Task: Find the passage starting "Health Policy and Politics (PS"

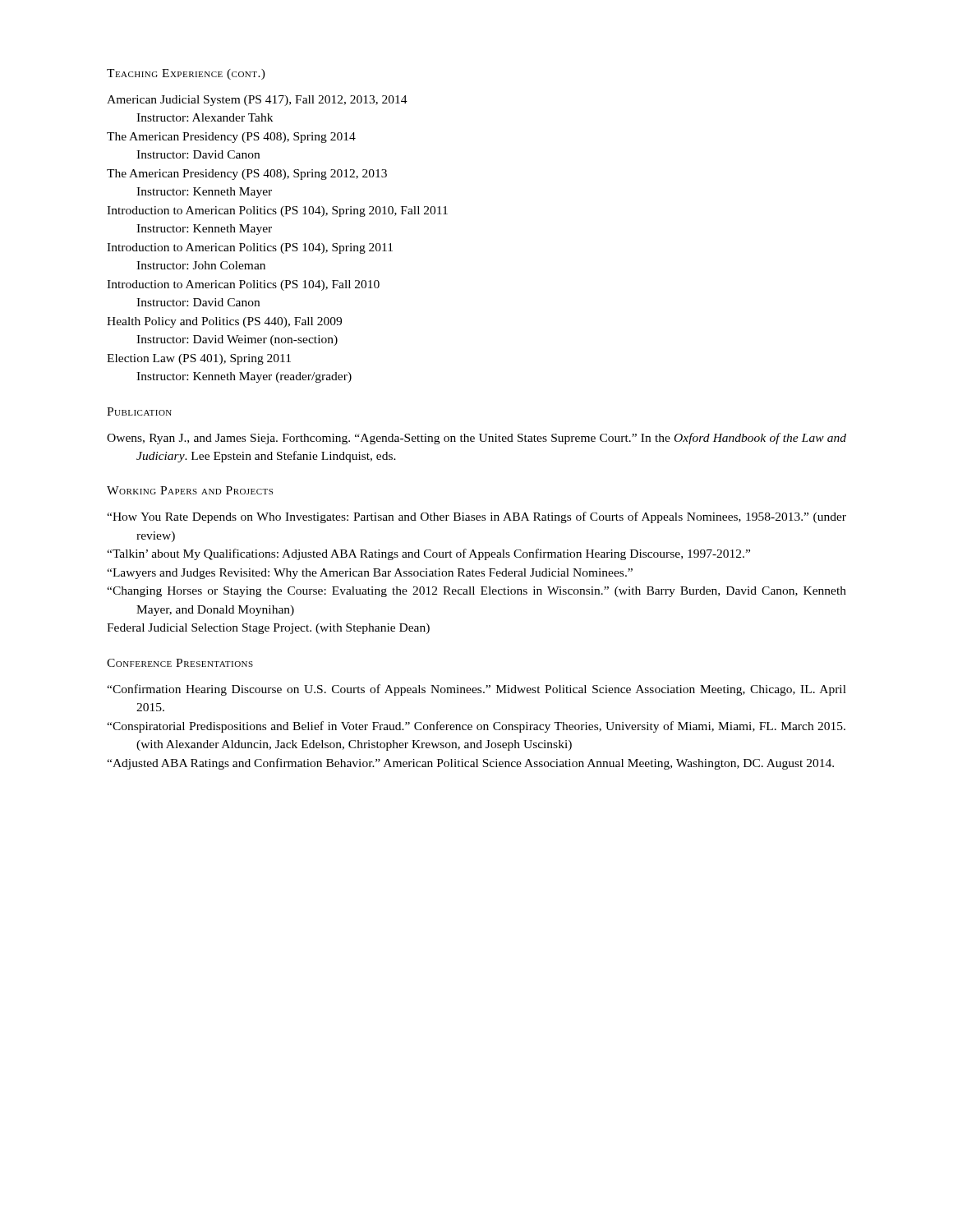Action: [x=225, y=331]
